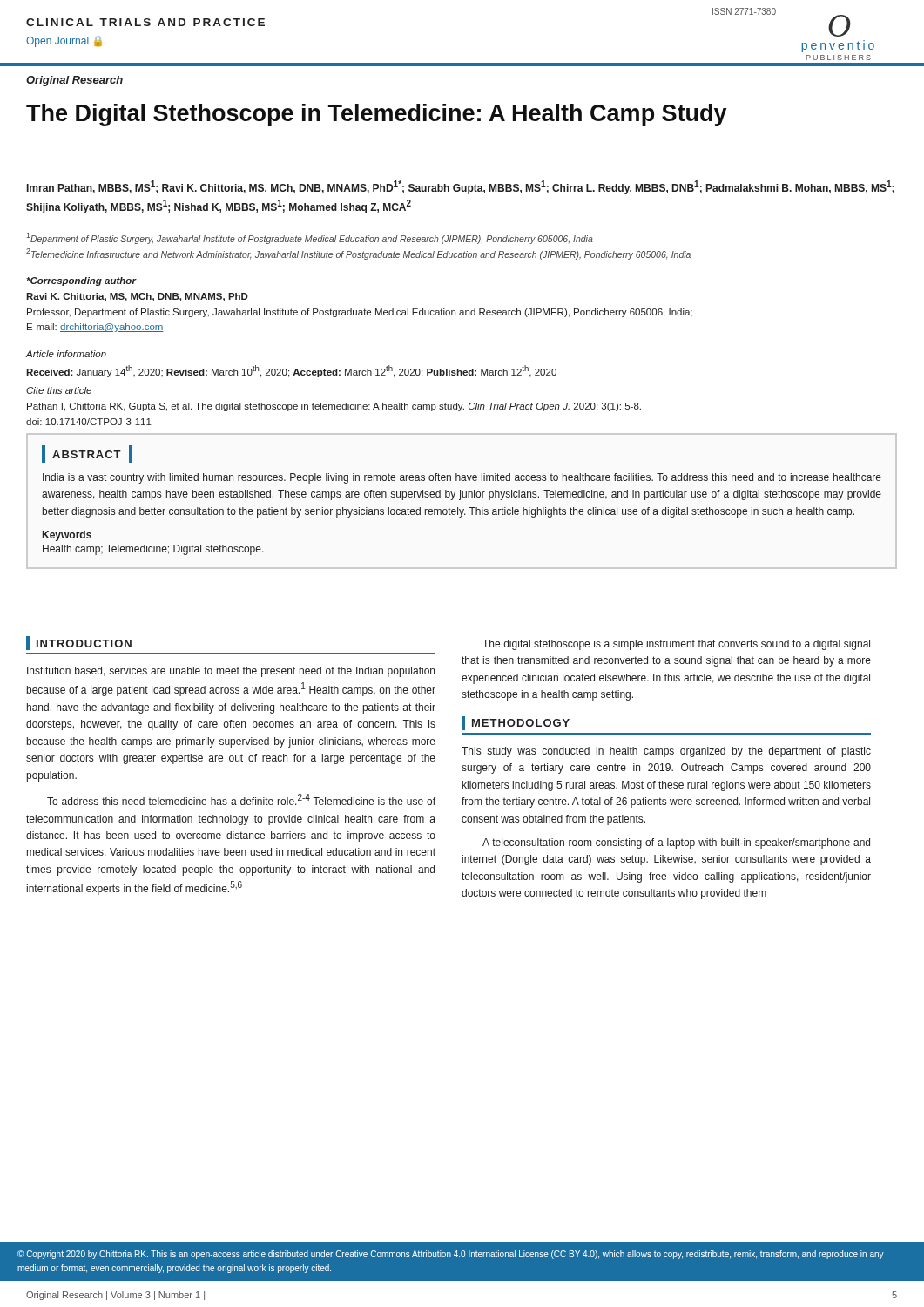Navigate to the region starting "1Department of Plastic Surgery,"
This screenshot has width=924, height=1307.
coord(359,245)
